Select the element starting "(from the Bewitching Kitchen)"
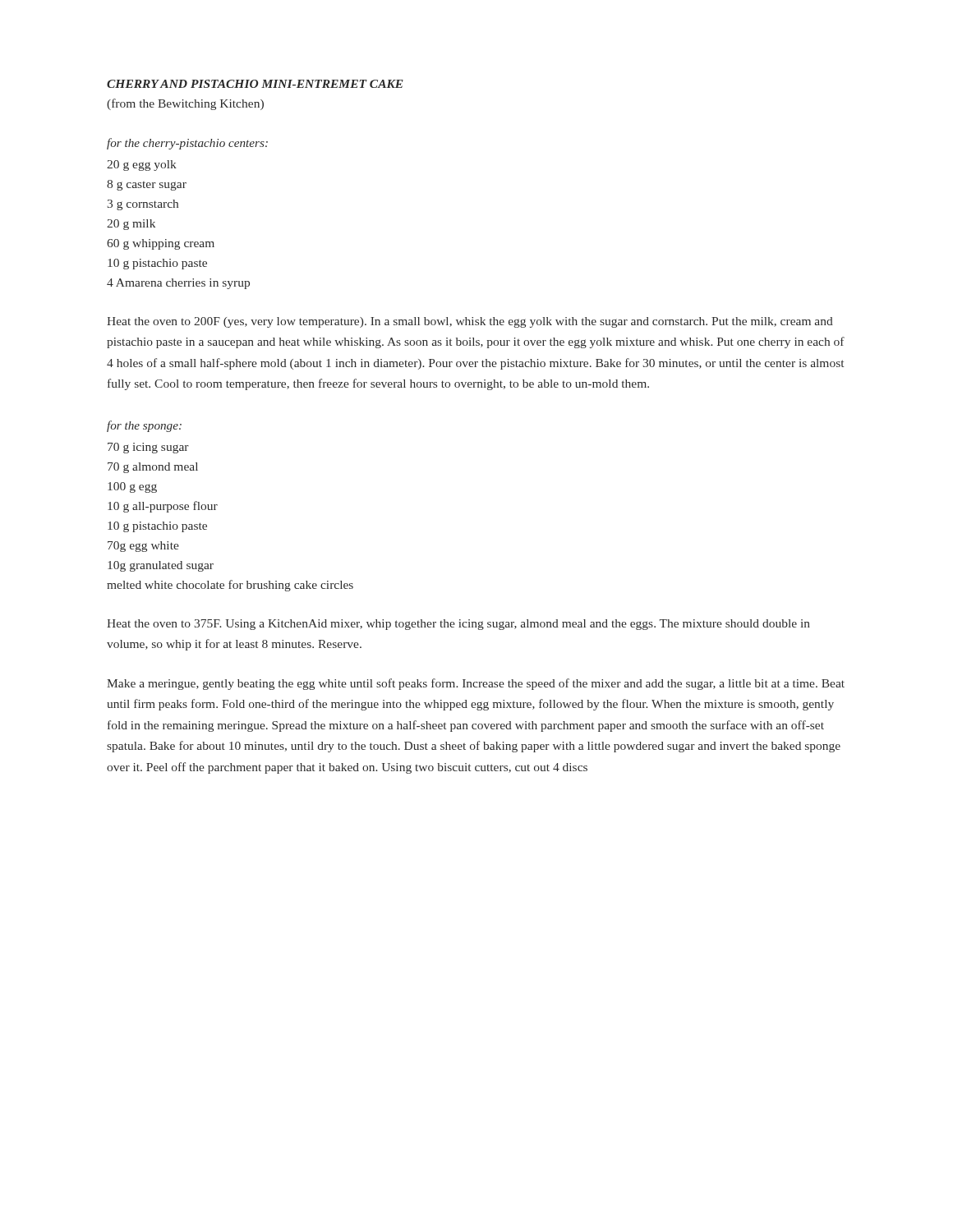Image resolution: width=953 pixels, height=1232 pixels. [186, 103]
